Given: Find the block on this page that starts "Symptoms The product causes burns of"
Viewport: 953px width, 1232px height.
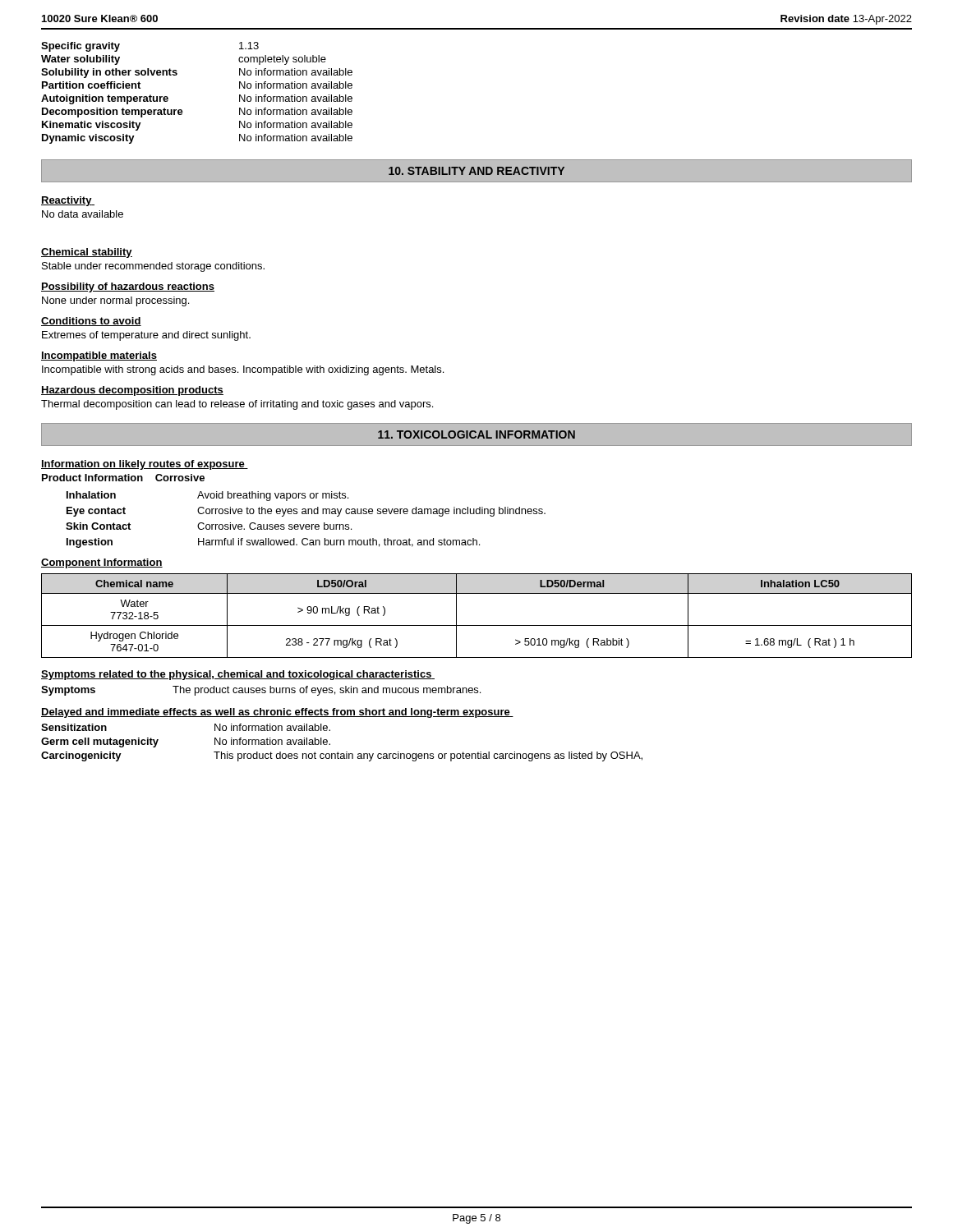Looking at the screenshot, I should pos(476,690).
